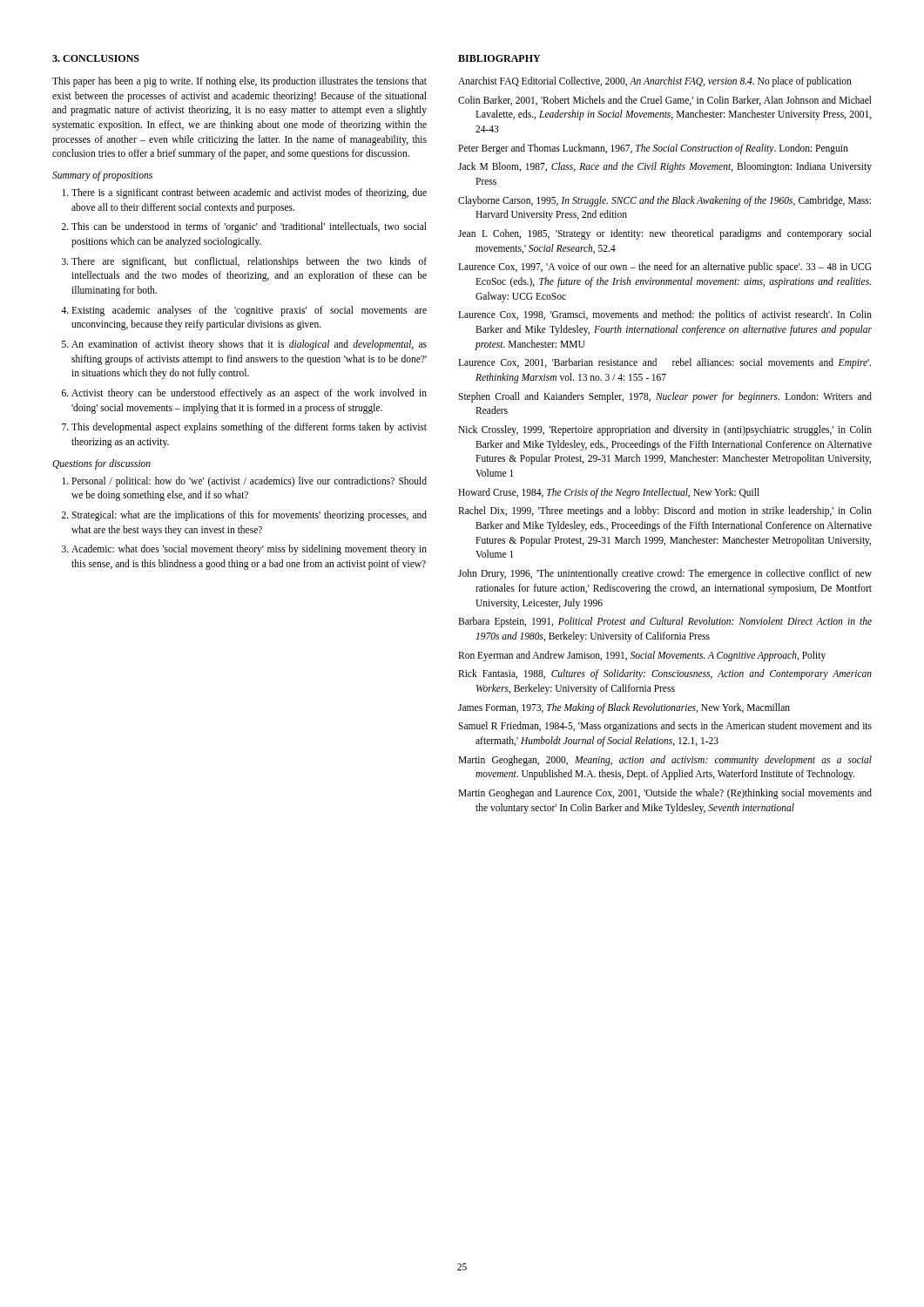Screen dimensions: 1307x924
Task: Find the element starting "Colin Barker, 2001,"
Action: point(665,114)
